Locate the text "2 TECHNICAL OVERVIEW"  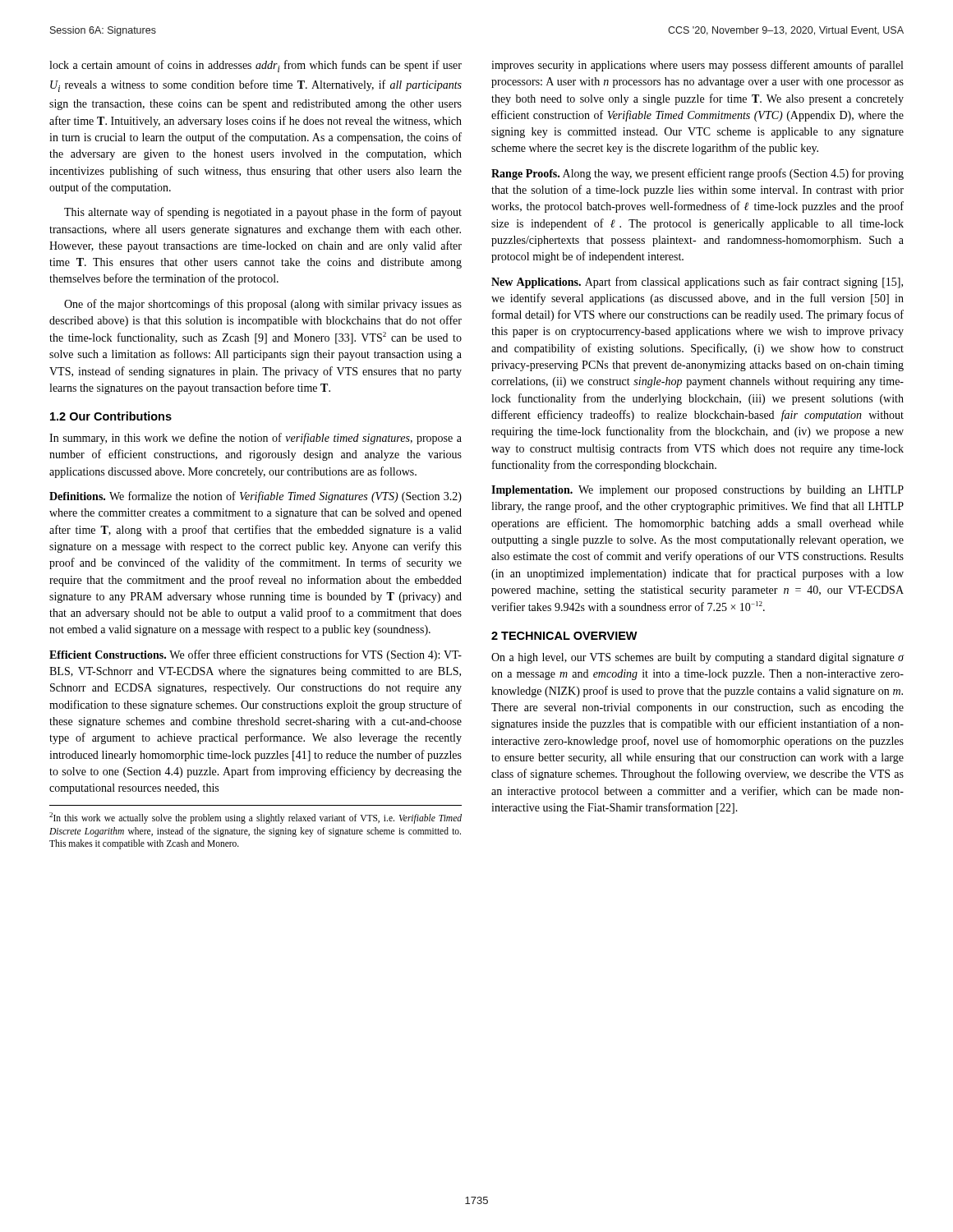click(x=564, y=636)
